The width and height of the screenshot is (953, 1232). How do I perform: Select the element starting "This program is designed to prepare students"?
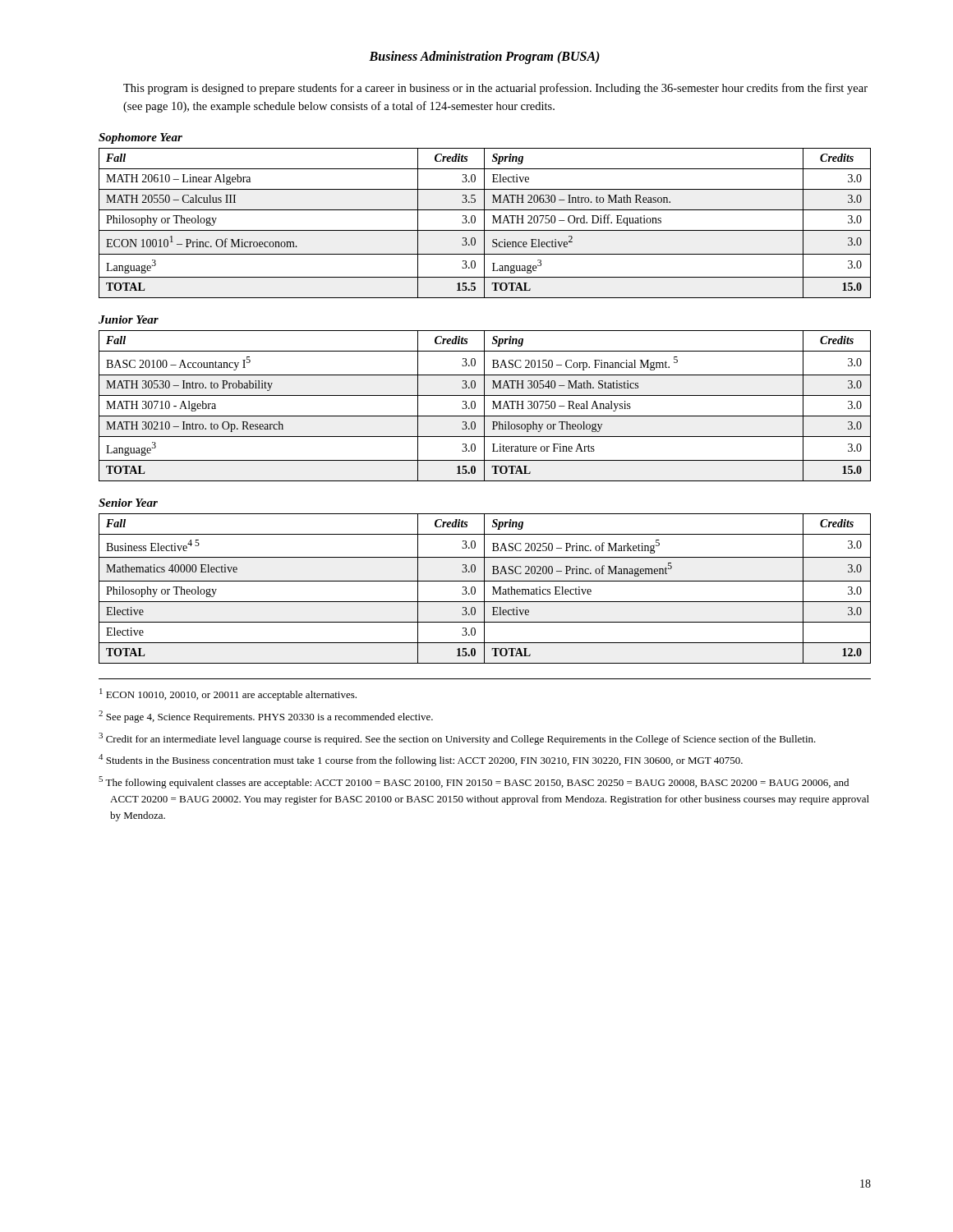pos(495,97)
